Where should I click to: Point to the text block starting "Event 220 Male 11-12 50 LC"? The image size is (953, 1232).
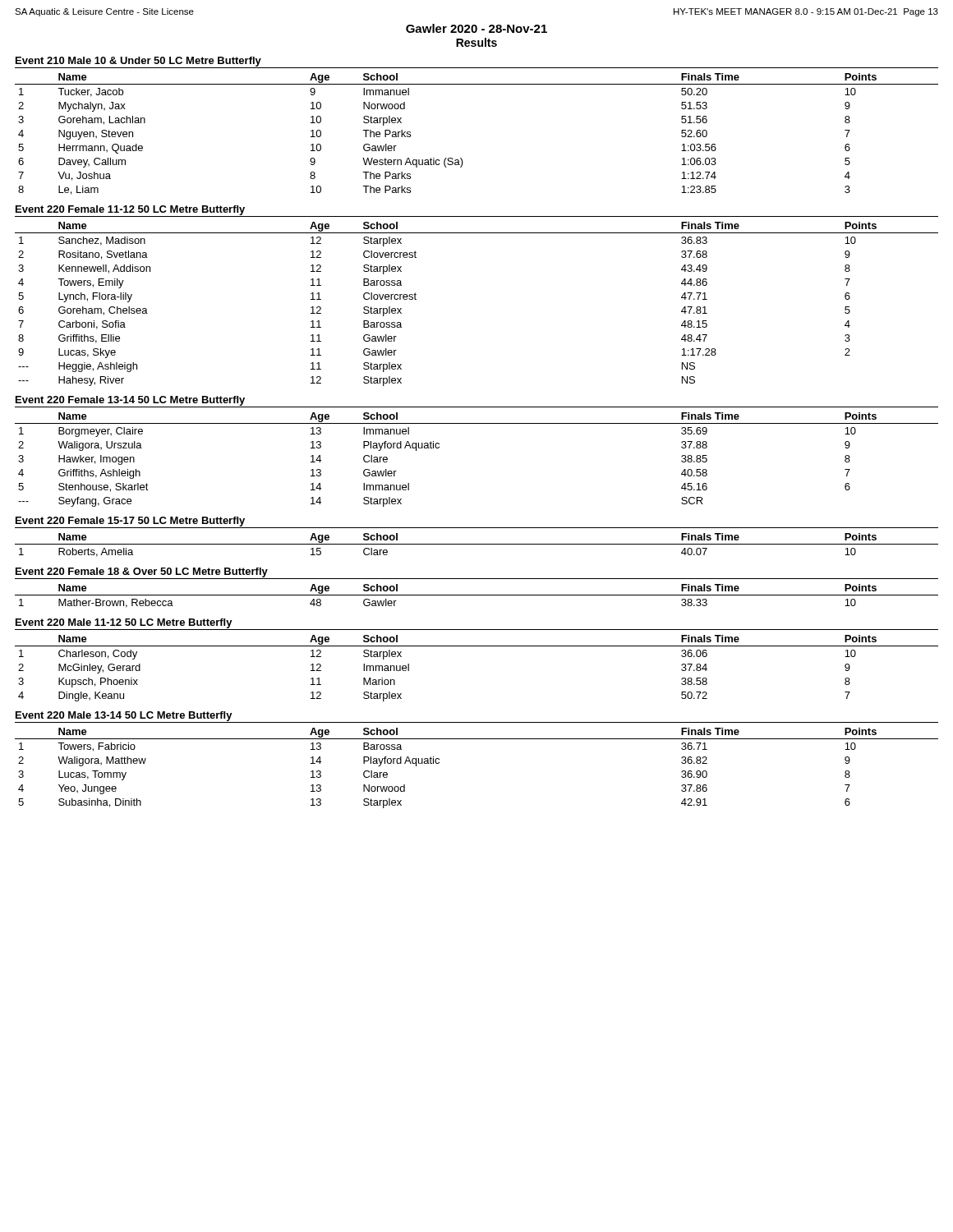pyautogui.click(x=123, y=622)
